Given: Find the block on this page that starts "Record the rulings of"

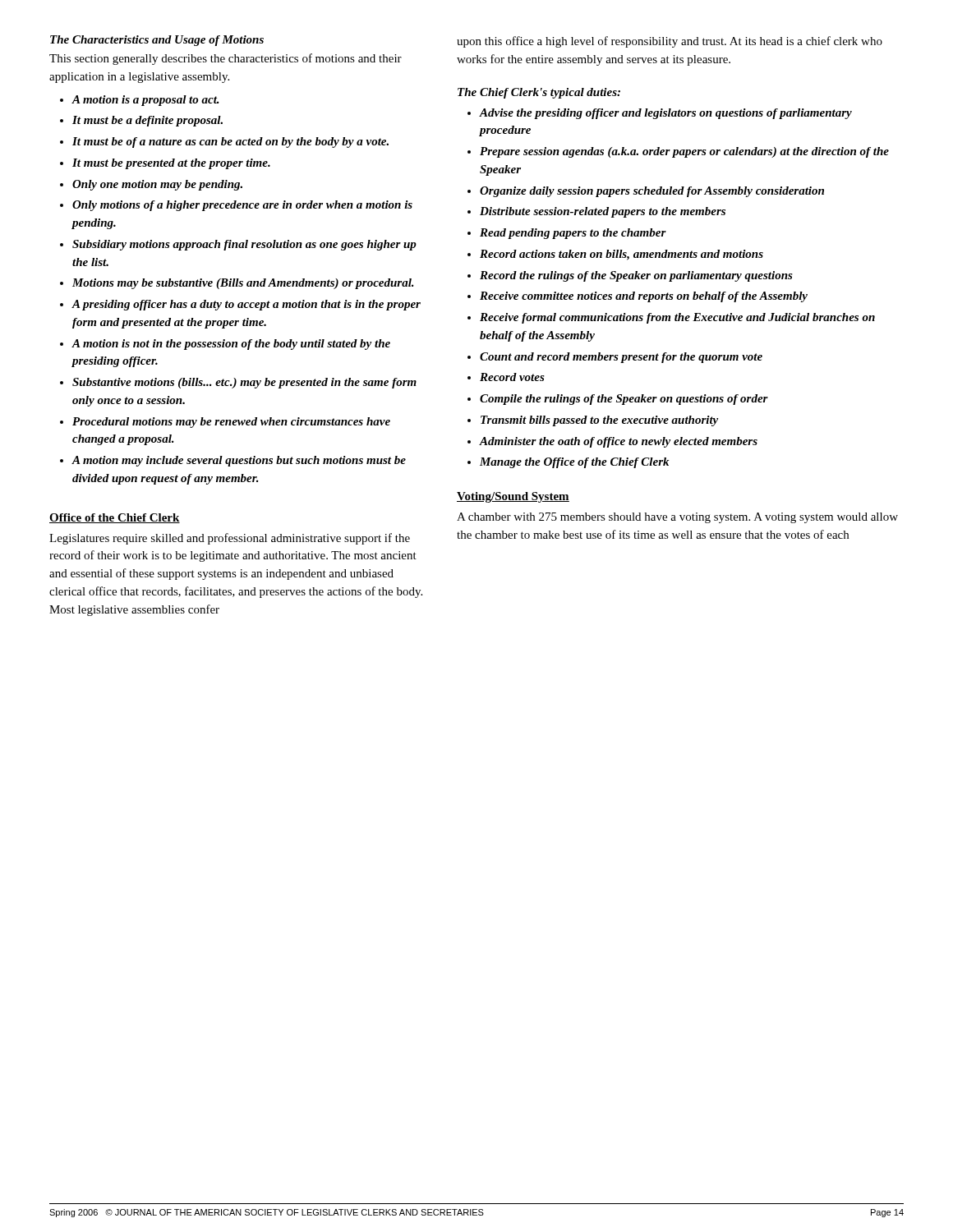Looking at the screenshot, I should 636,275.
